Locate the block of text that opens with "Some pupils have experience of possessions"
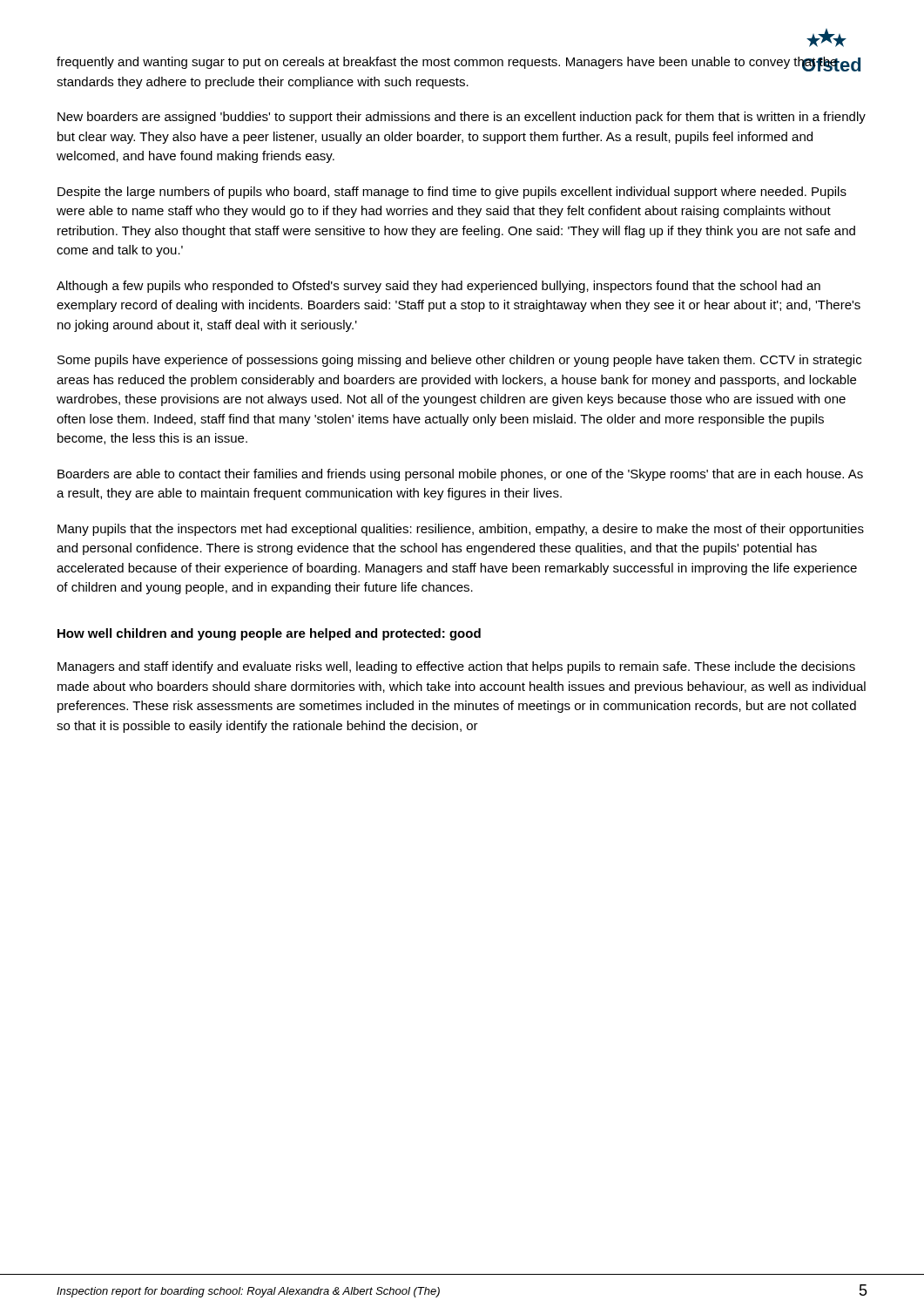 [x=459, y=399]
